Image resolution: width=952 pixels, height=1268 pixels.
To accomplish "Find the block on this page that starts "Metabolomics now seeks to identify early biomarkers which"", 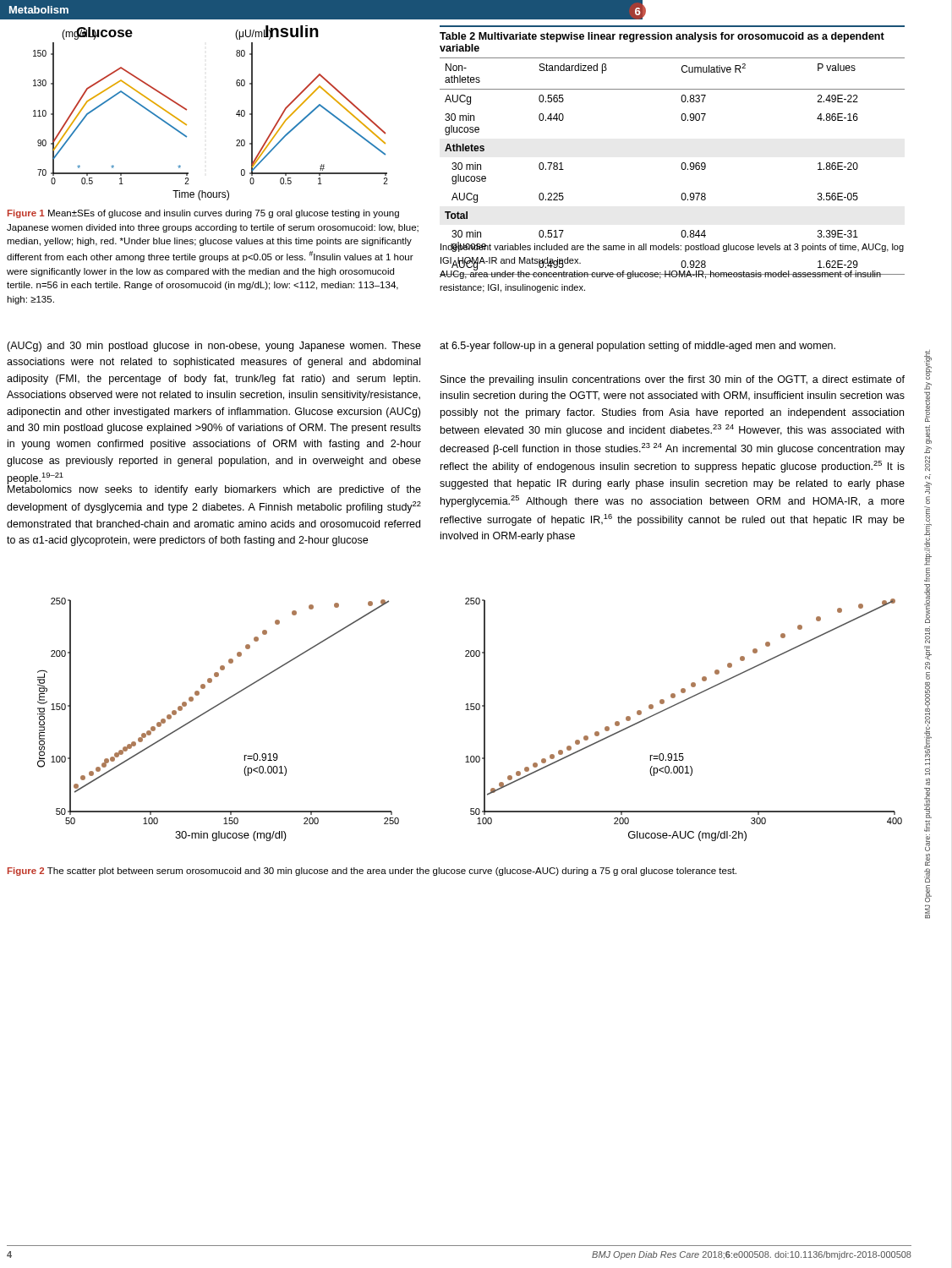I will point(214,515).
